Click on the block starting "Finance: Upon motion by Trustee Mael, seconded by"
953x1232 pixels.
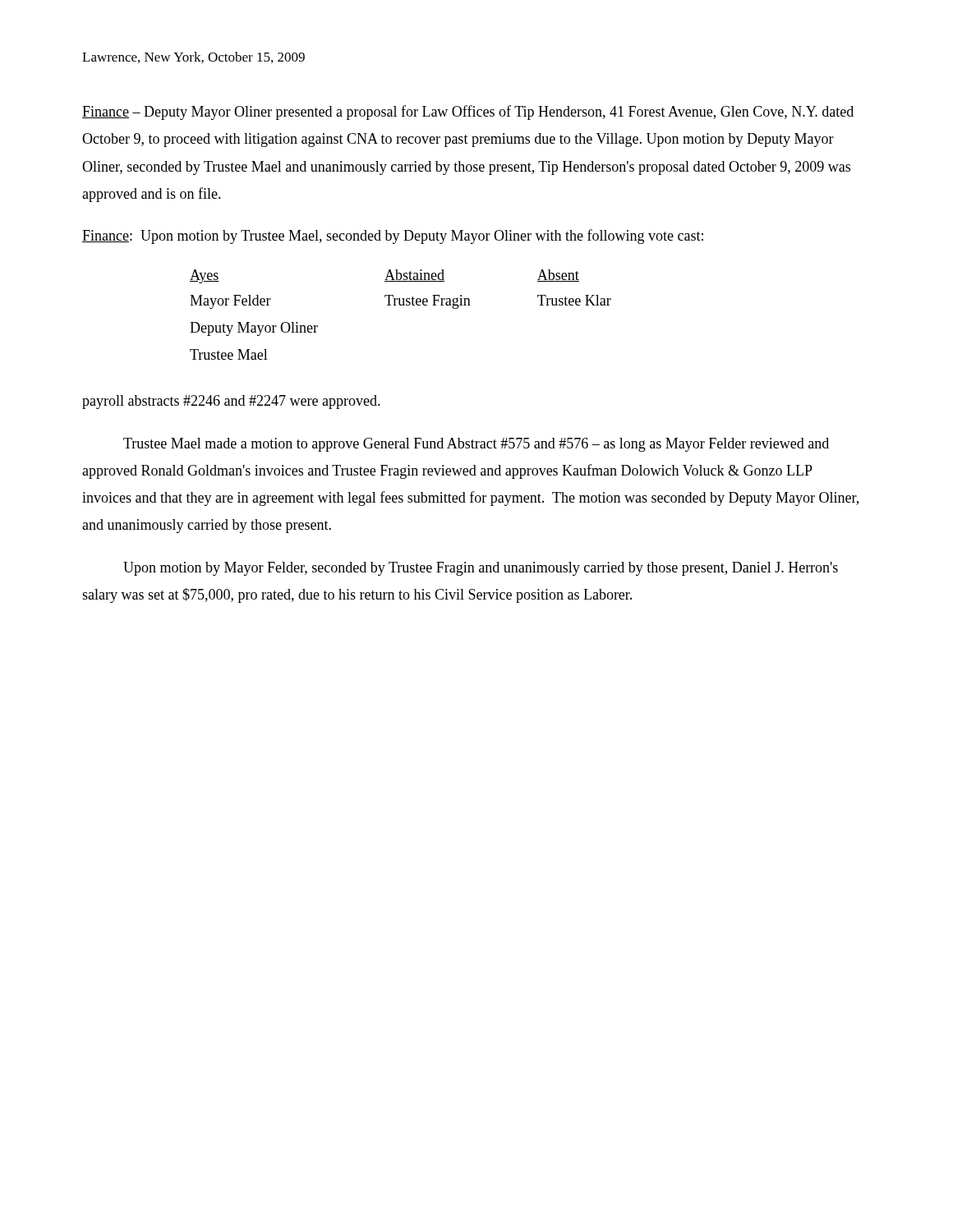tap(393, 236)
